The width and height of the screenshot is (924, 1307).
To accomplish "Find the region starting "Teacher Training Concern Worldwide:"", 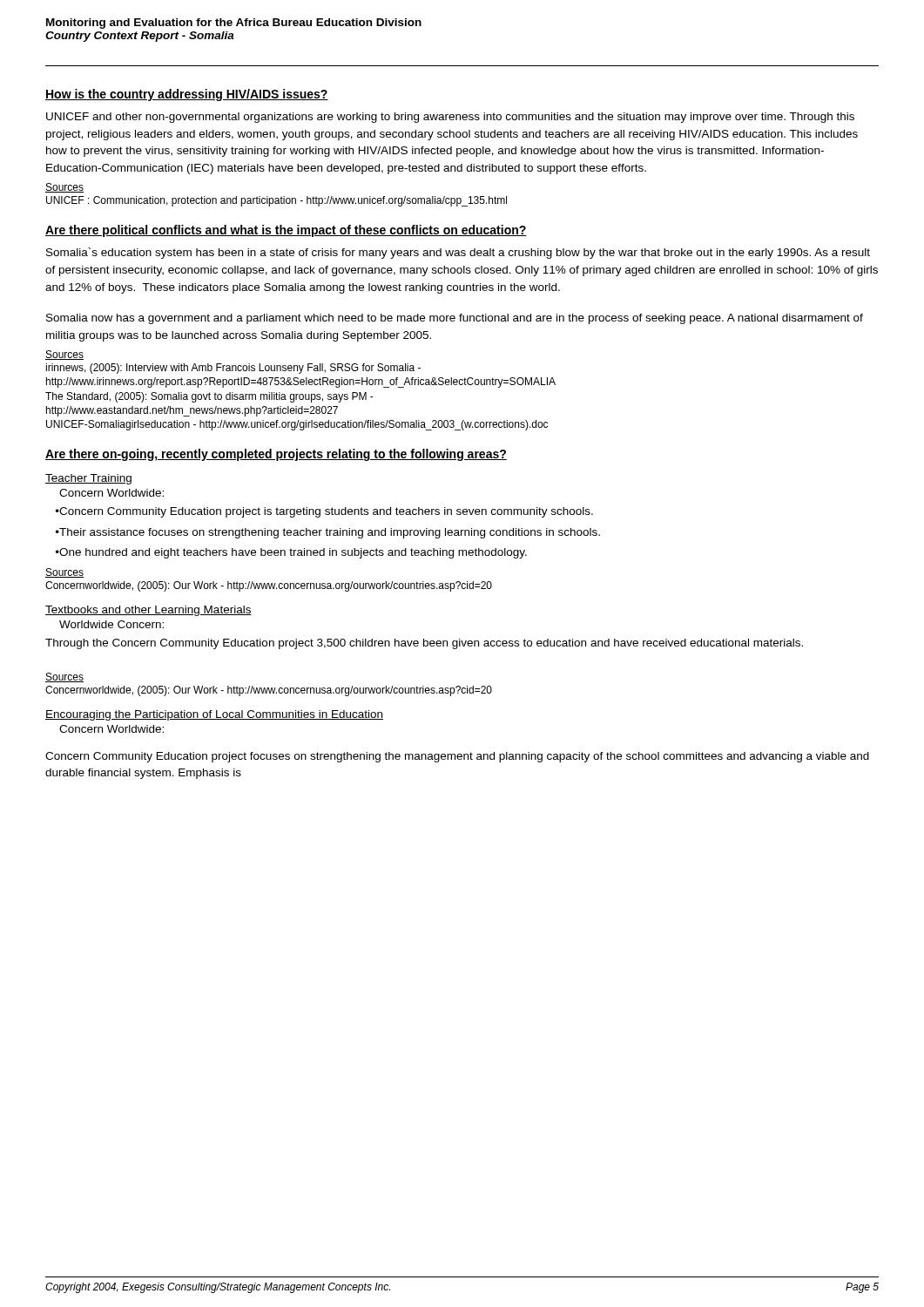I will [88, 479].
